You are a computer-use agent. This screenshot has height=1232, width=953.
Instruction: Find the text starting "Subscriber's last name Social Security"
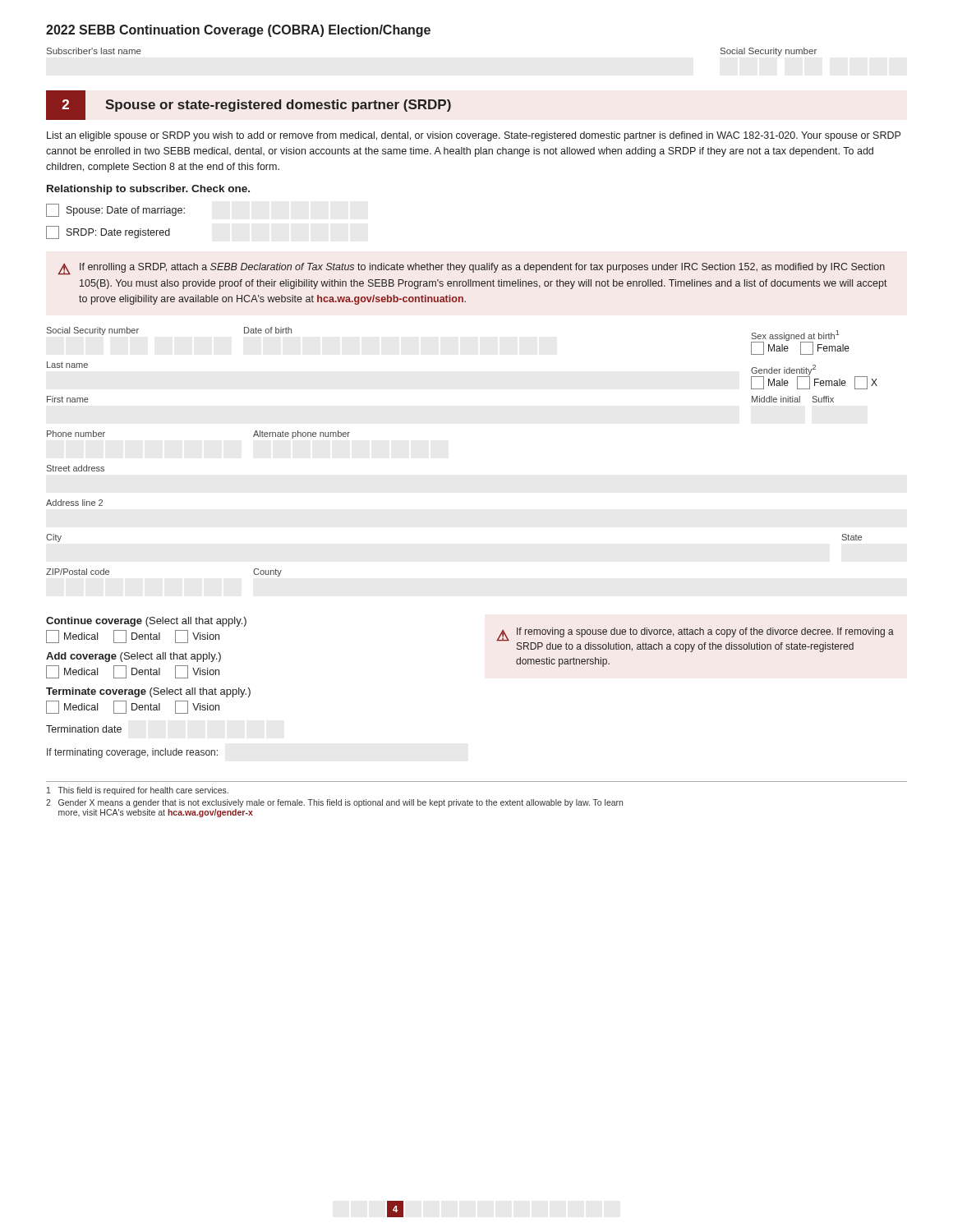[96, 51]
